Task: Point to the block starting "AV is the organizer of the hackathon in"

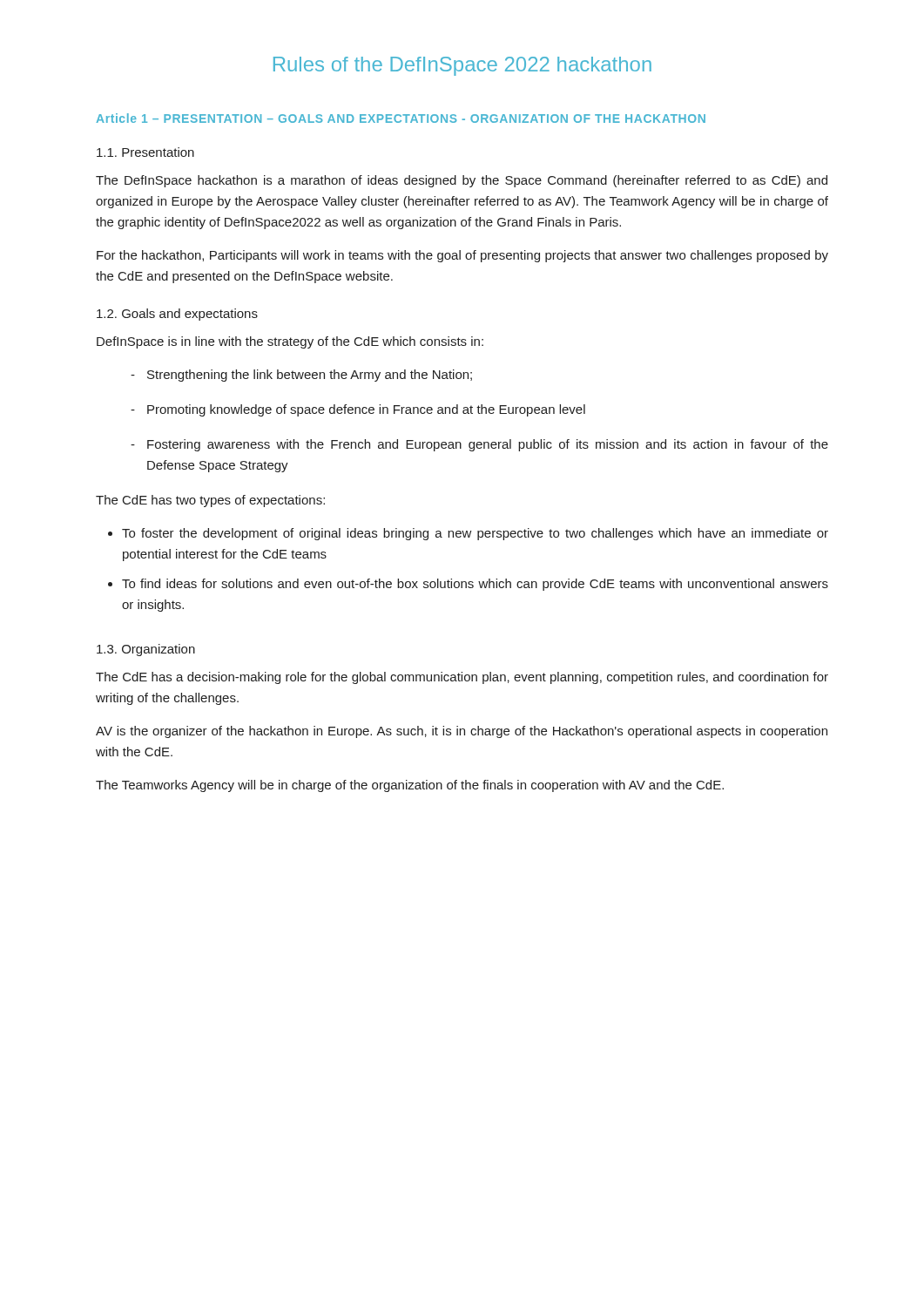Action: (x=462, y=741)
